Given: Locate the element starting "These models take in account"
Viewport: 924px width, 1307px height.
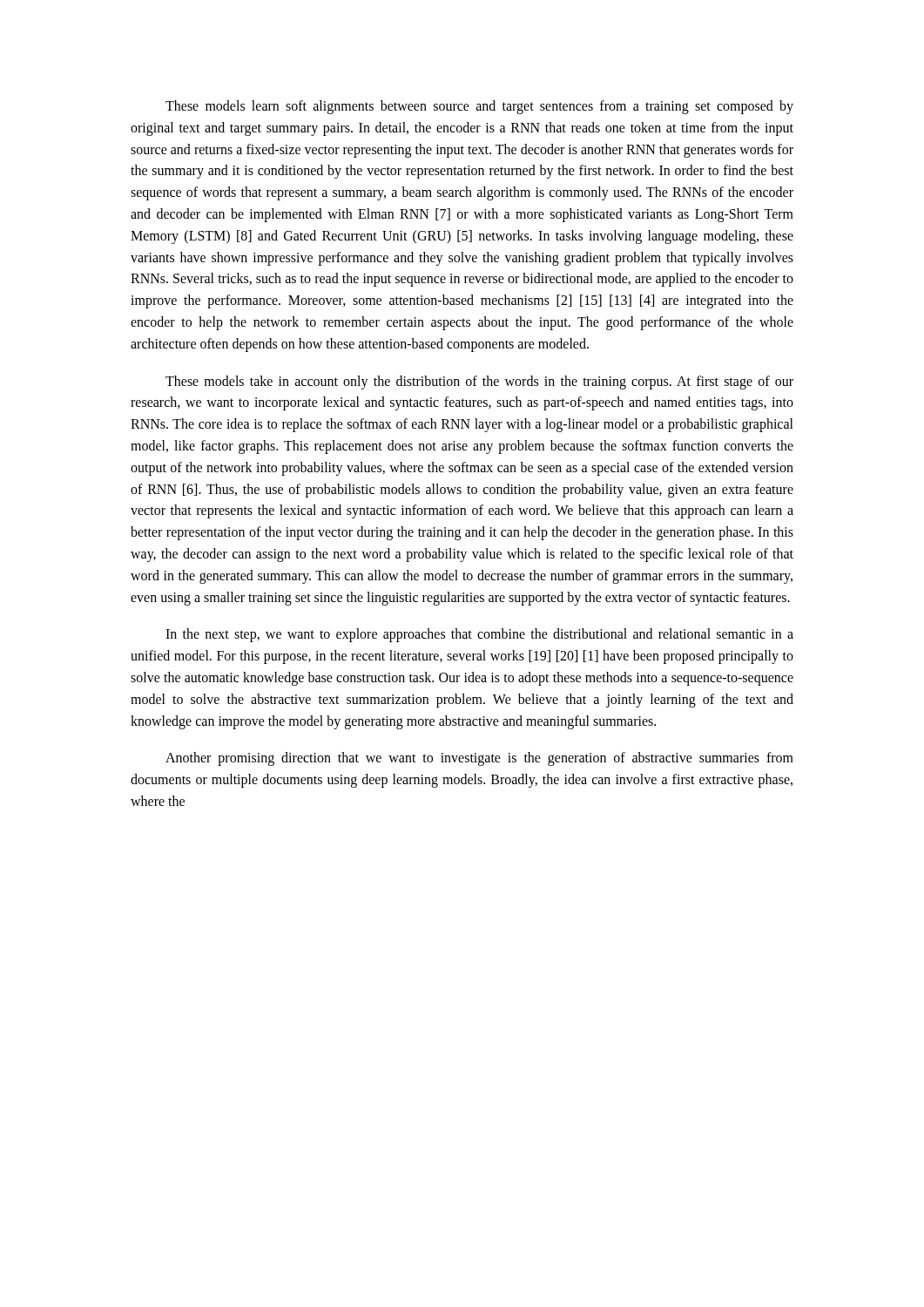Looking at the screenshot, I should (x=462, y=490).
